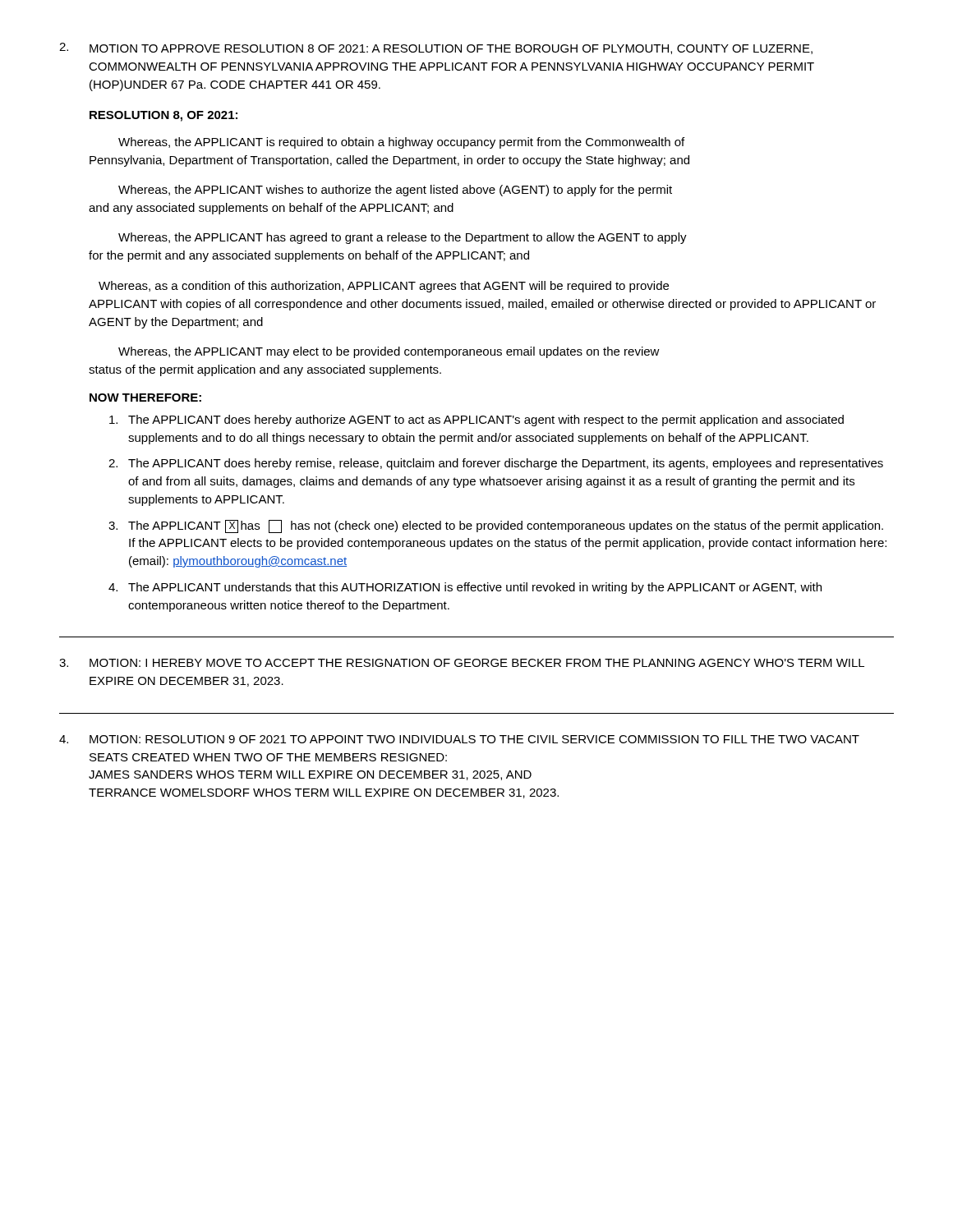The height and width of the screenshot is (1232, 953).
Task: Where is the passage that starts "Whereas, the APPLICANT wishes to authorize the agent"?
Action: [x=491, y=198]
